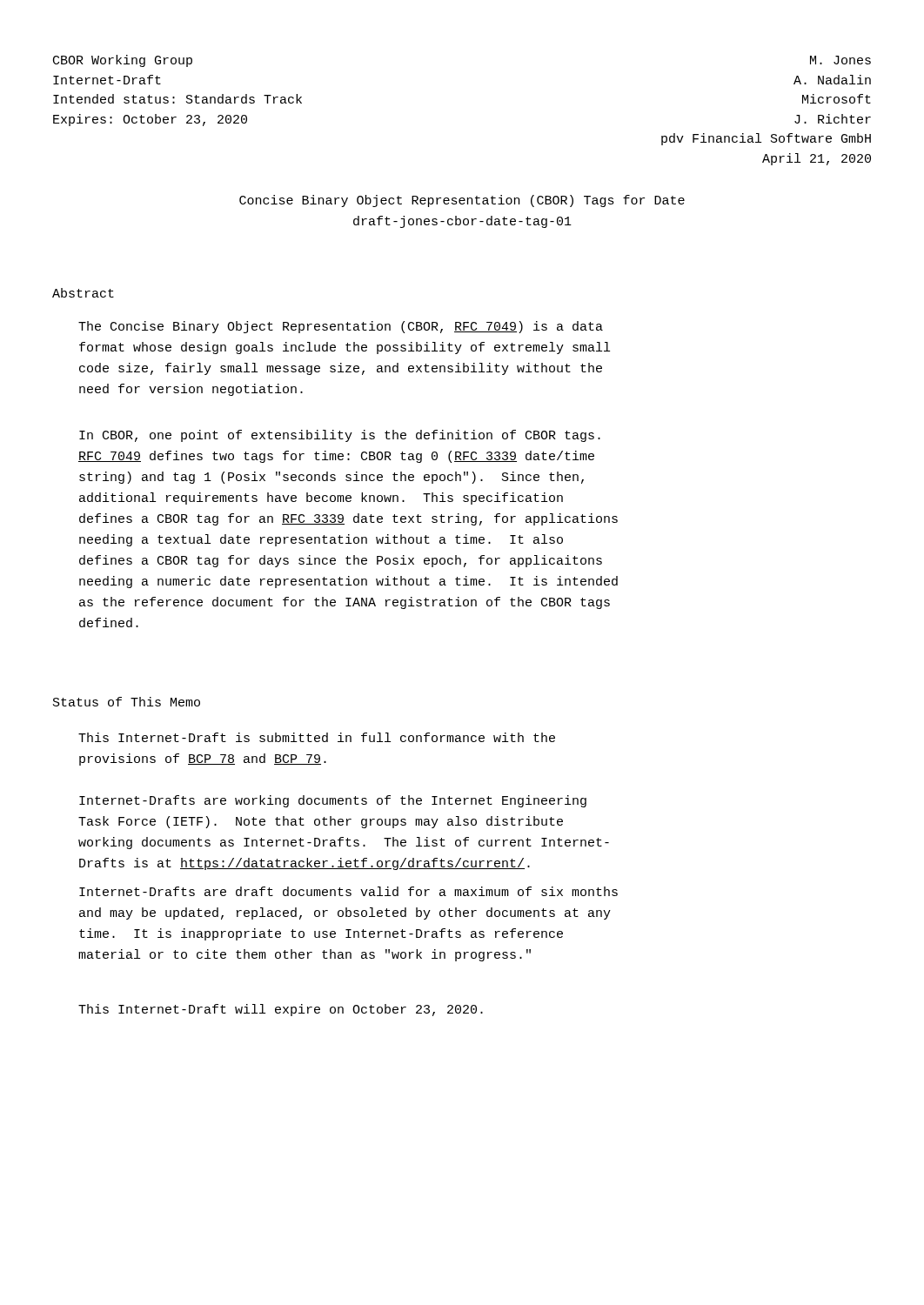Locate the block of text that opens with "Internet-Drafts are draft documents valid for a"

(x=348, y=924)
